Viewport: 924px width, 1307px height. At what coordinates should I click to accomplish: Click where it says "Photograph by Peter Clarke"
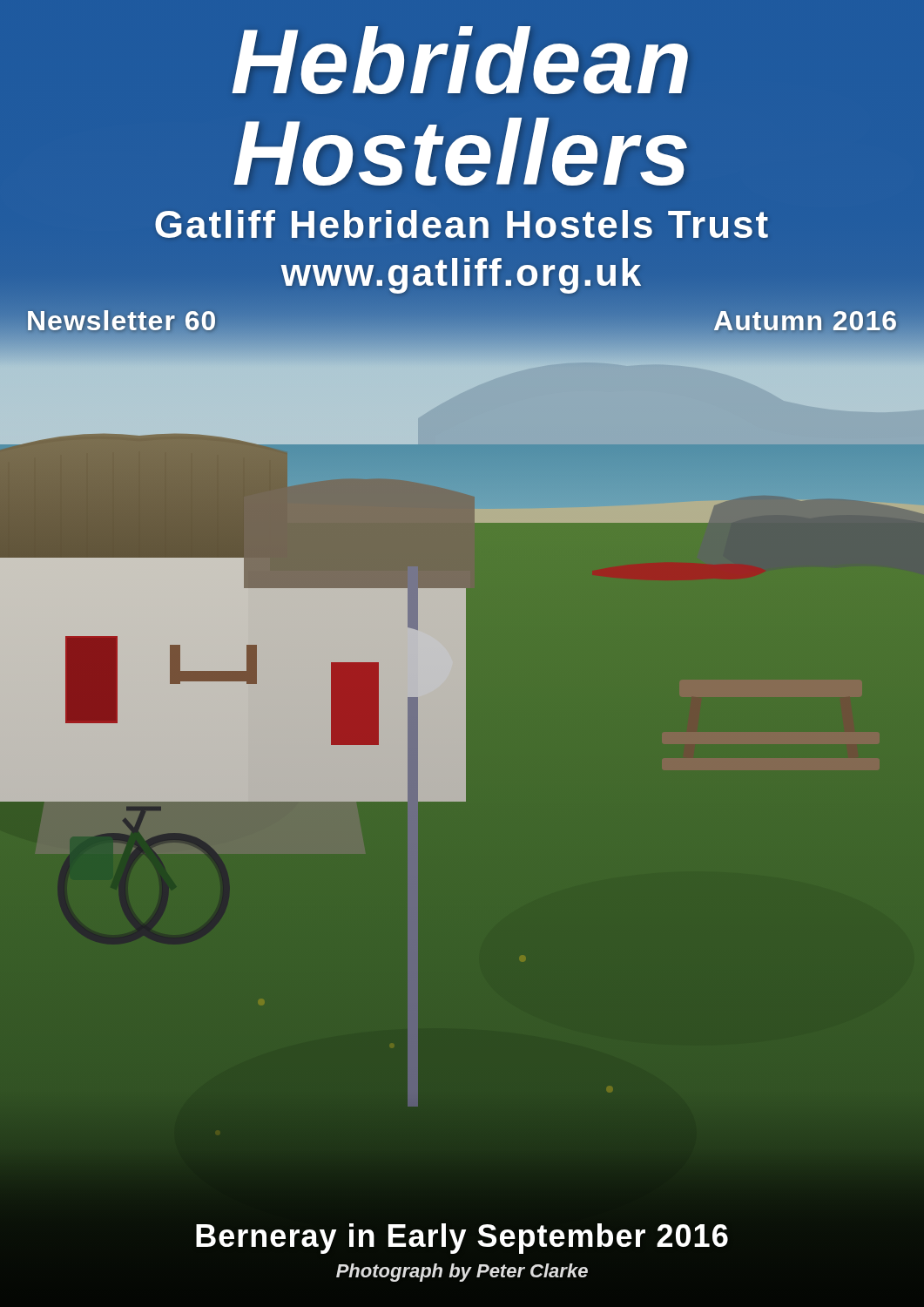tap(462, 1271)
